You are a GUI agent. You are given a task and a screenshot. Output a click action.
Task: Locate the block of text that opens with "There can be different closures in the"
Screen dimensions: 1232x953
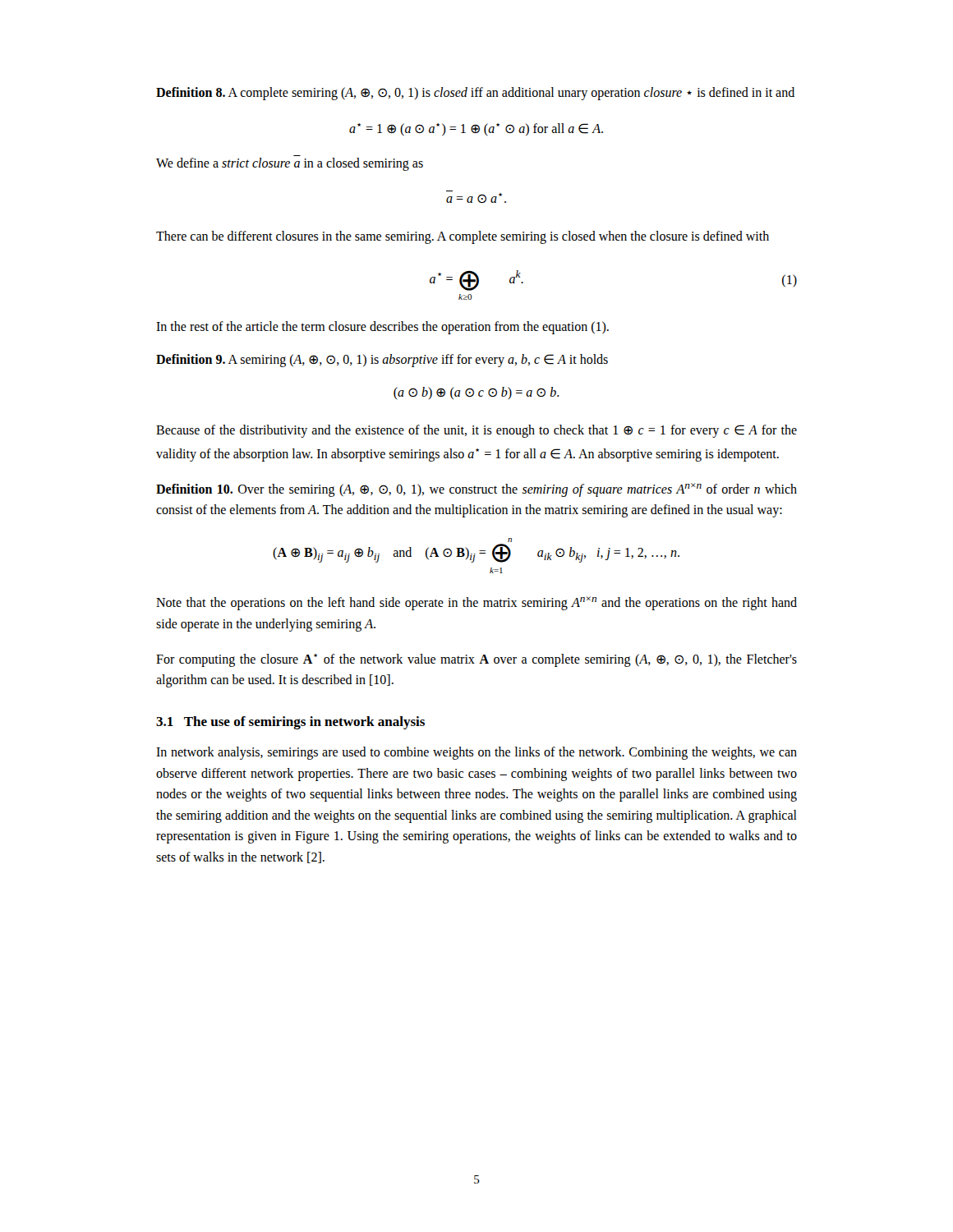tap(463, 236)
